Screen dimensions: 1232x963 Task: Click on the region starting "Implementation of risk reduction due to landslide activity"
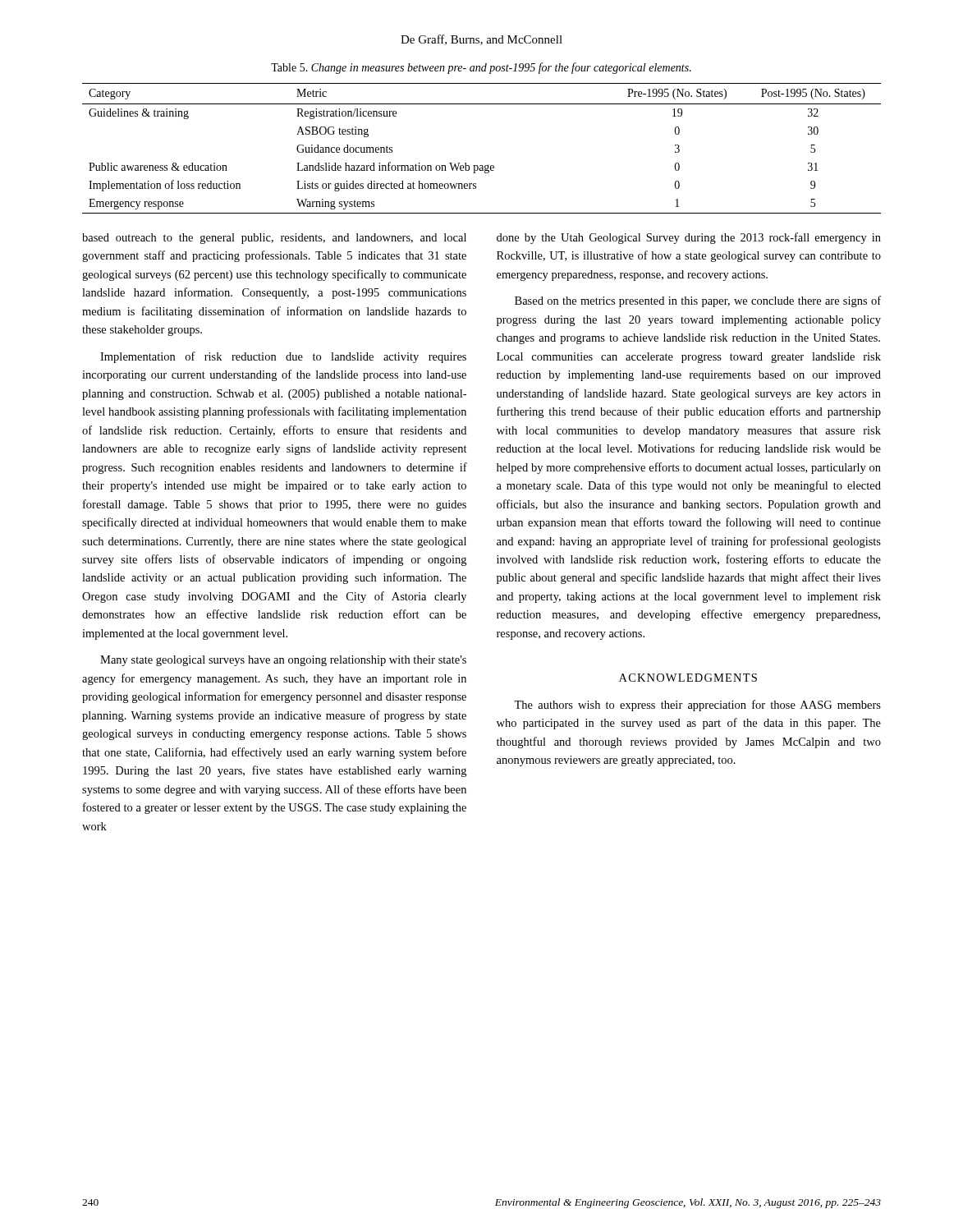274,495
